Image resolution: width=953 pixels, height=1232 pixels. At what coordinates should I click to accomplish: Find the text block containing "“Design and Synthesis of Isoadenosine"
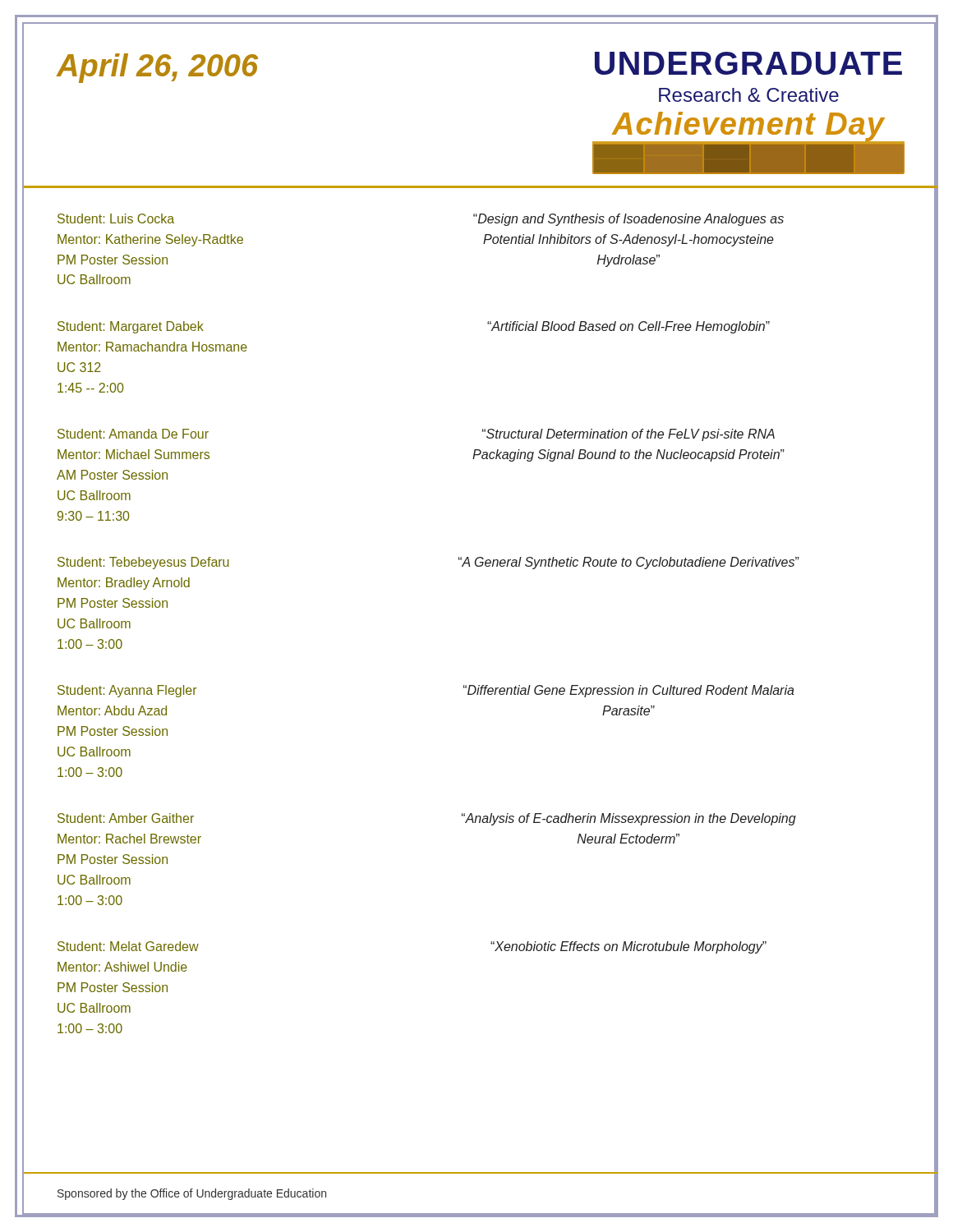pos(628,239)
